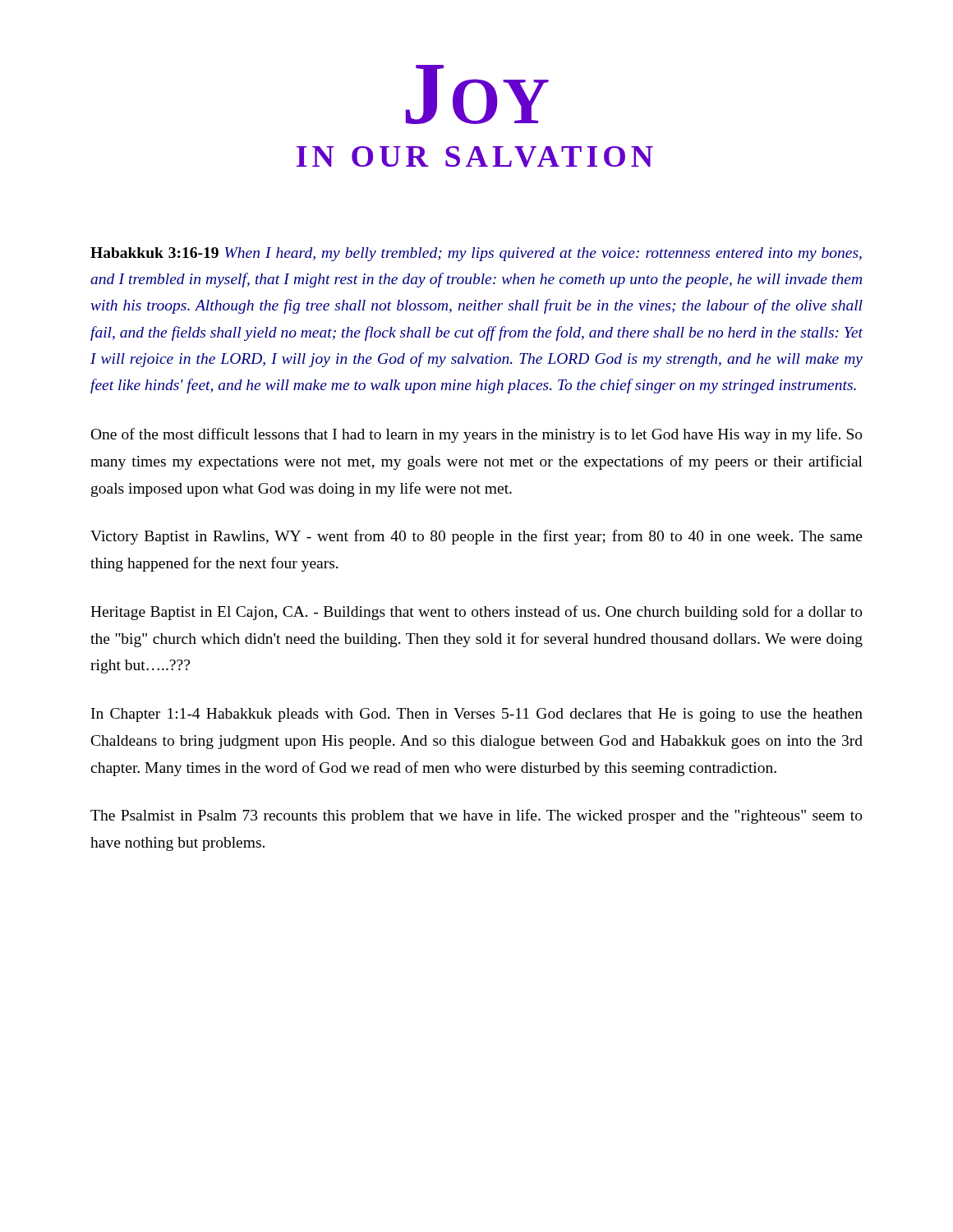This screenshot has height=1232, width=953.
Task: Locate the text block containing "The Psalmist in Psalm"
Action: [476, 829]
